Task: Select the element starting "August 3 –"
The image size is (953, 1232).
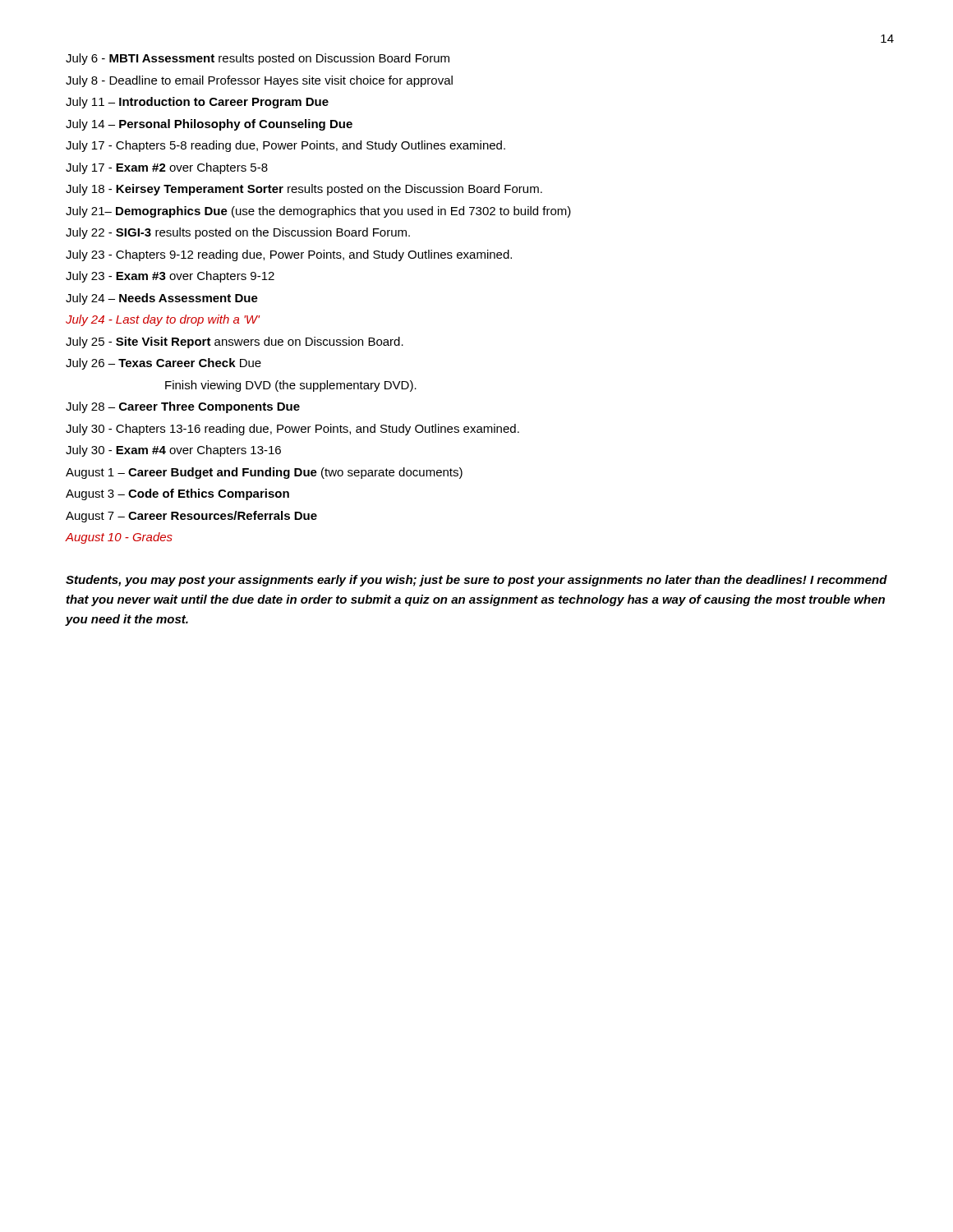Action: coord(178,493)
